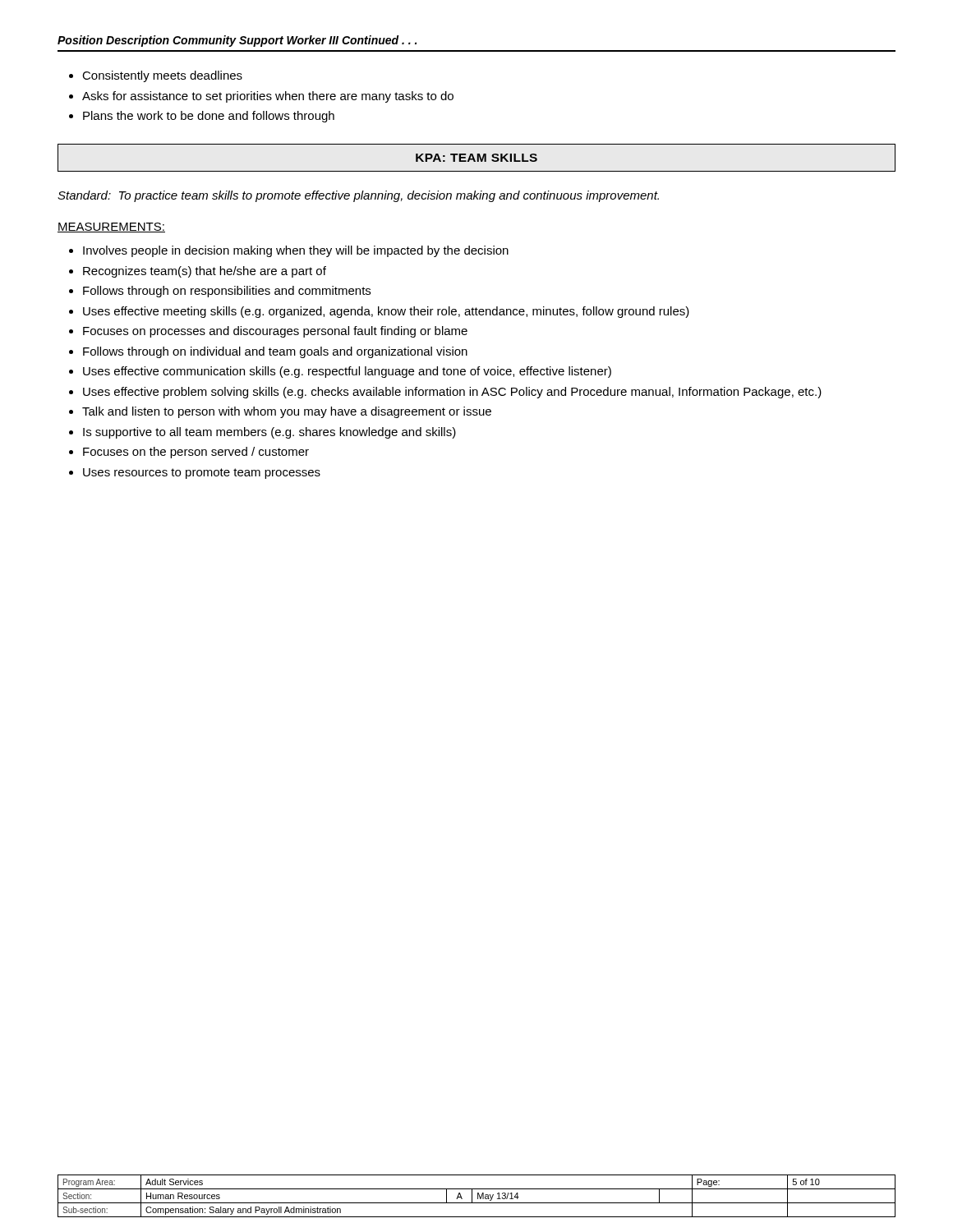Screen dimensions: 1232x953
Task: Locate the region starting "Uses effective problem solving skills (e.g. checks available"
Action: point(476,392)
